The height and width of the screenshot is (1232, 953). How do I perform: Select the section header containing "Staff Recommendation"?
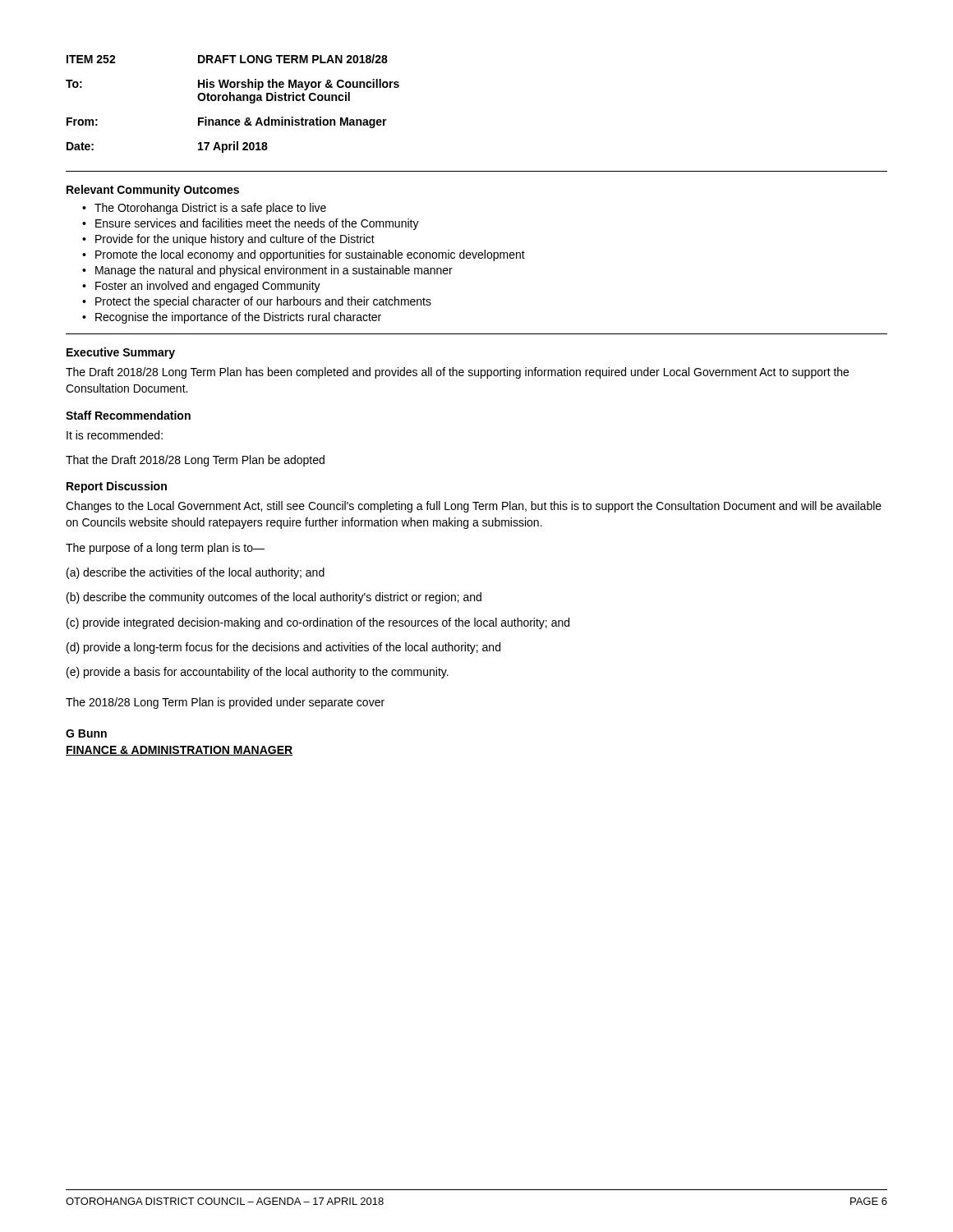(128, 415)
